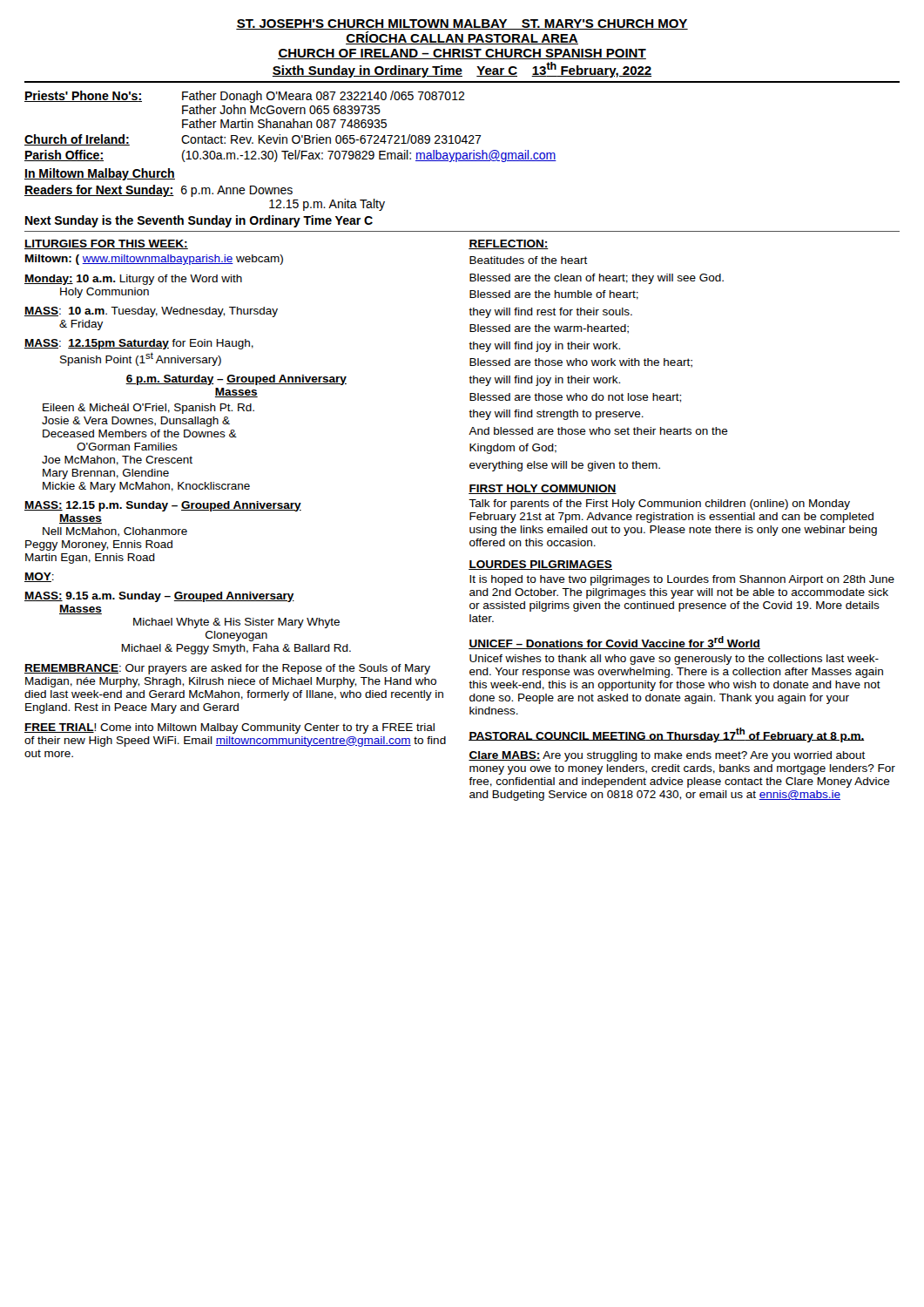Screen dimensions: 1307x924
Task: Select the block starting "Priests' Phone No's: Father Donagh O'Meara 087 2322140"
Action: 462,125
